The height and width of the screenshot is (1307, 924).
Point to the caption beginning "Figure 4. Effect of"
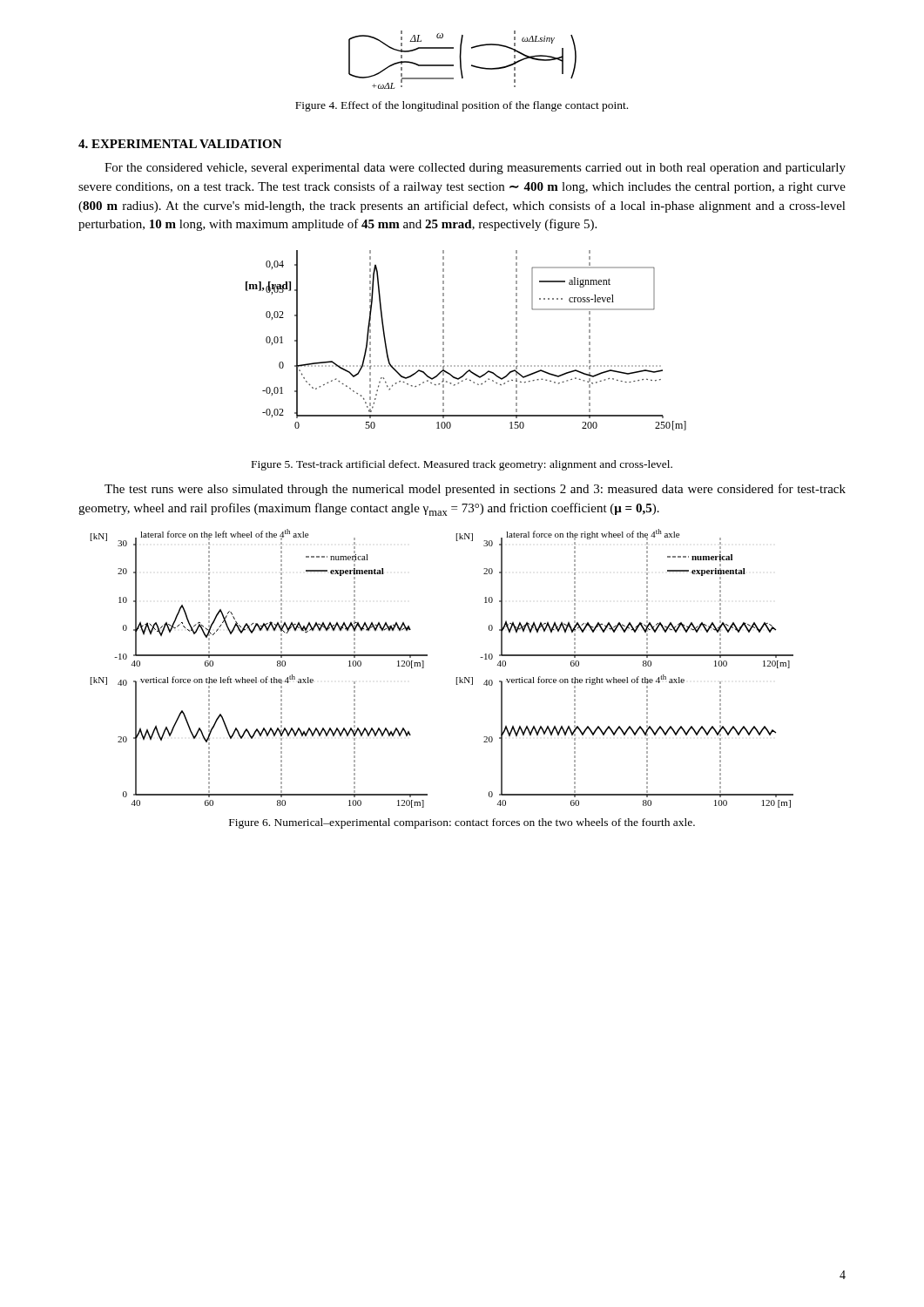tap(462, 105)
